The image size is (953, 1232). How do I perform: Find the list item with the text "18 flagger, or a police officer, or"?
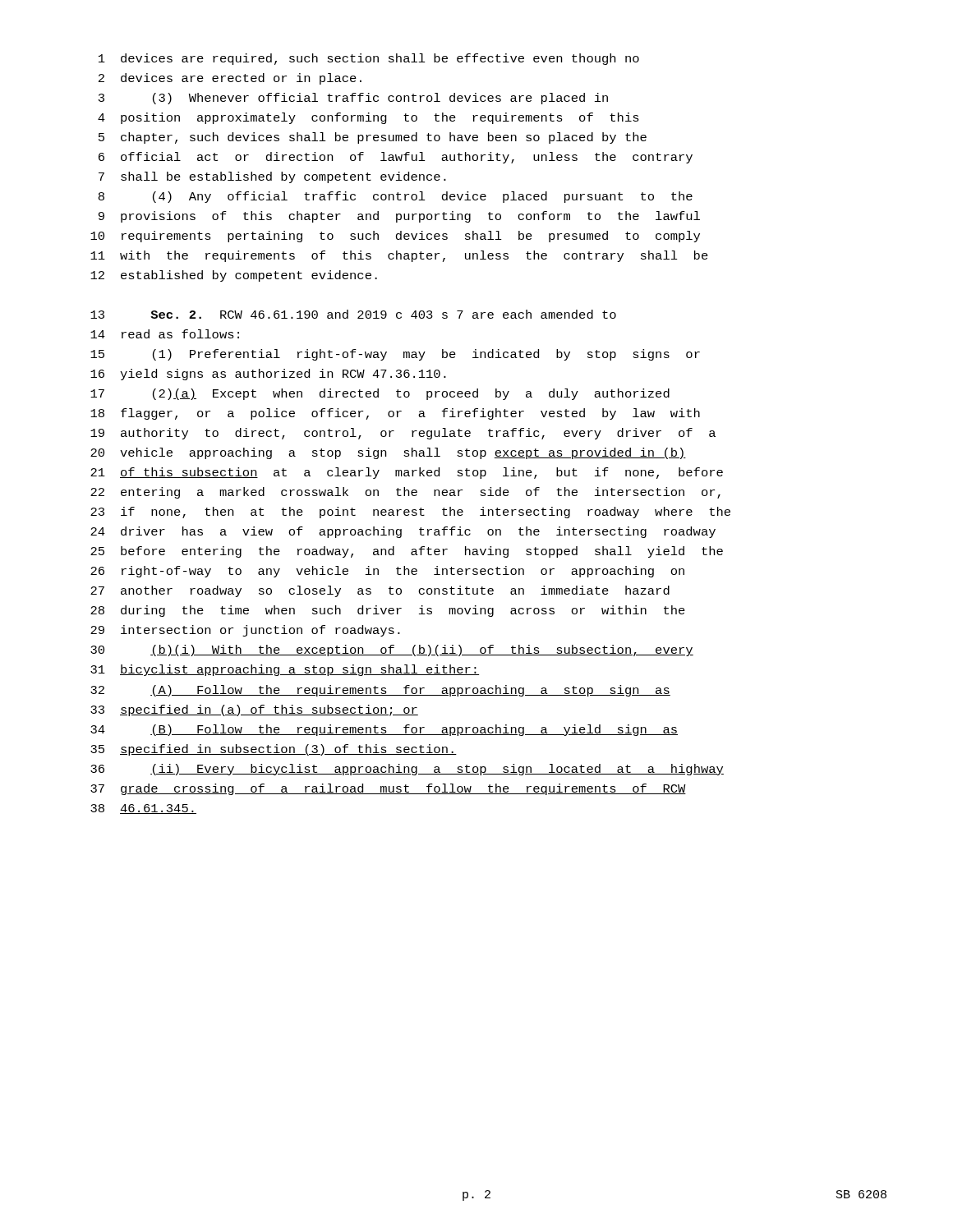tap(476, 414)
